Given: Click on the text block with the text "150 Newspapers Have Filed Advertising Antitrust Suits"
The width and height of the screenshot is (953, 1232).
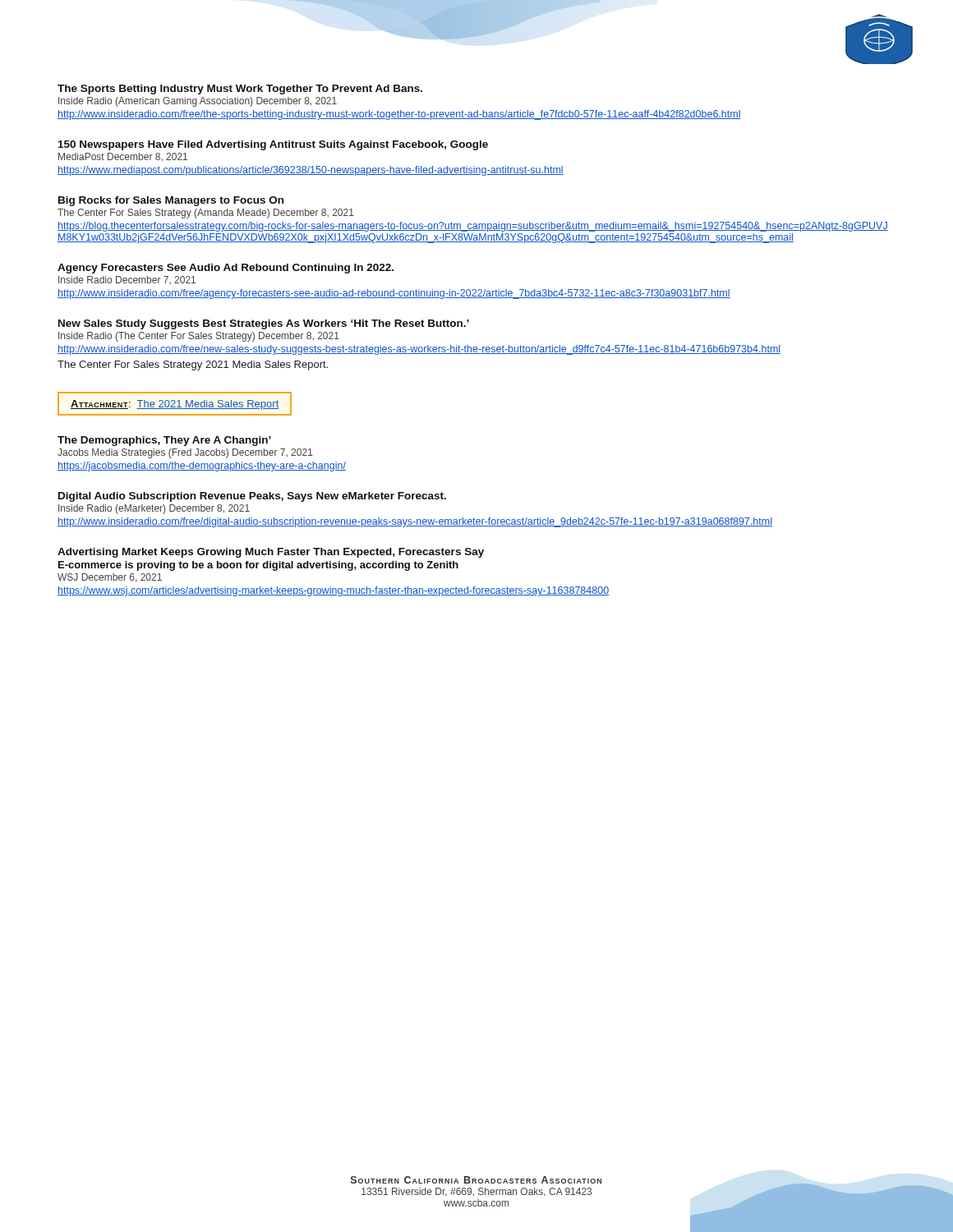Looking at the screenshot, I should (476, 157).
